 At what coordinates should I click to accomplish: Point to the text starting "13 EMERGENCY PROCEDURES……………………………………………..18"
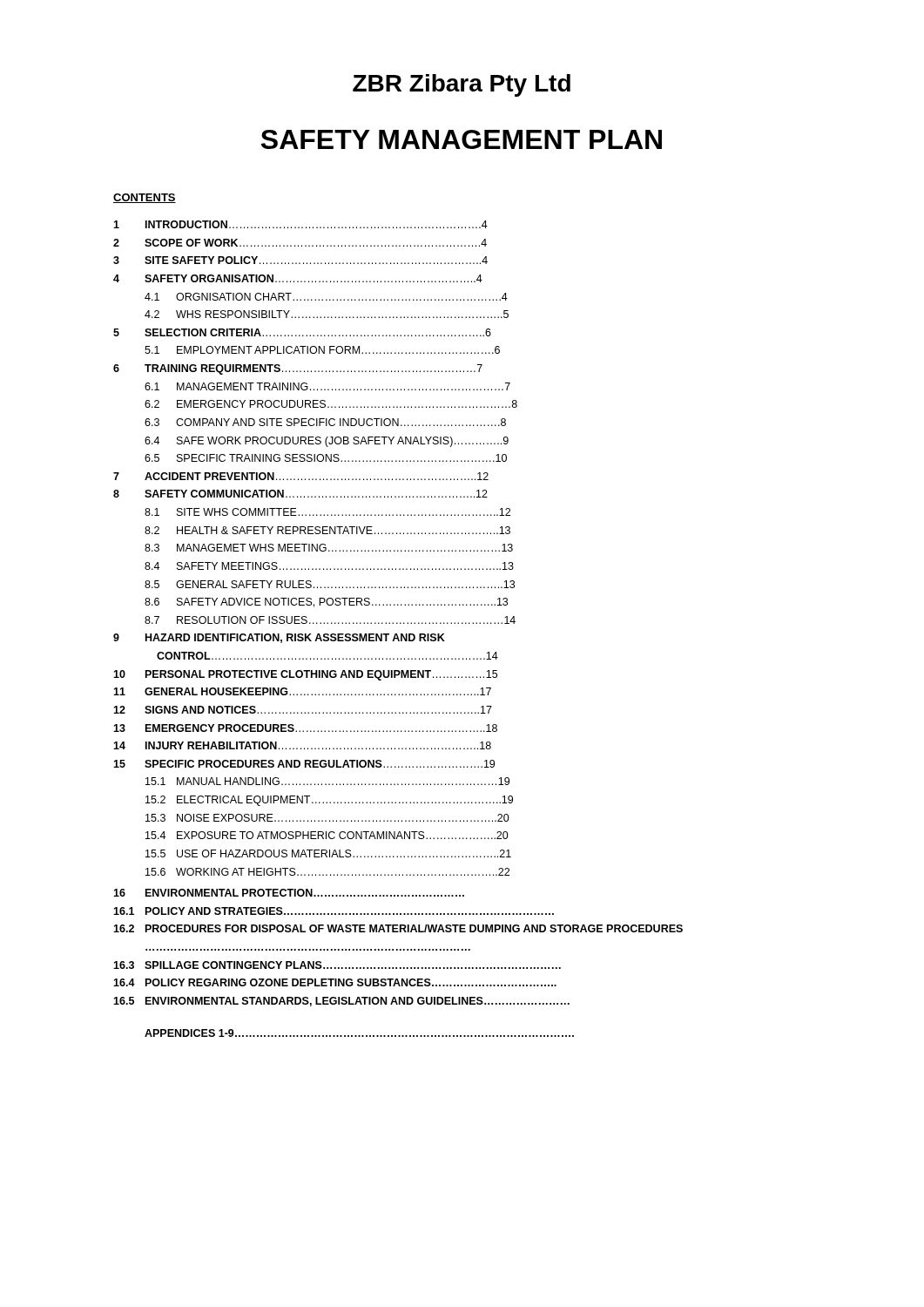click(462, 728)
